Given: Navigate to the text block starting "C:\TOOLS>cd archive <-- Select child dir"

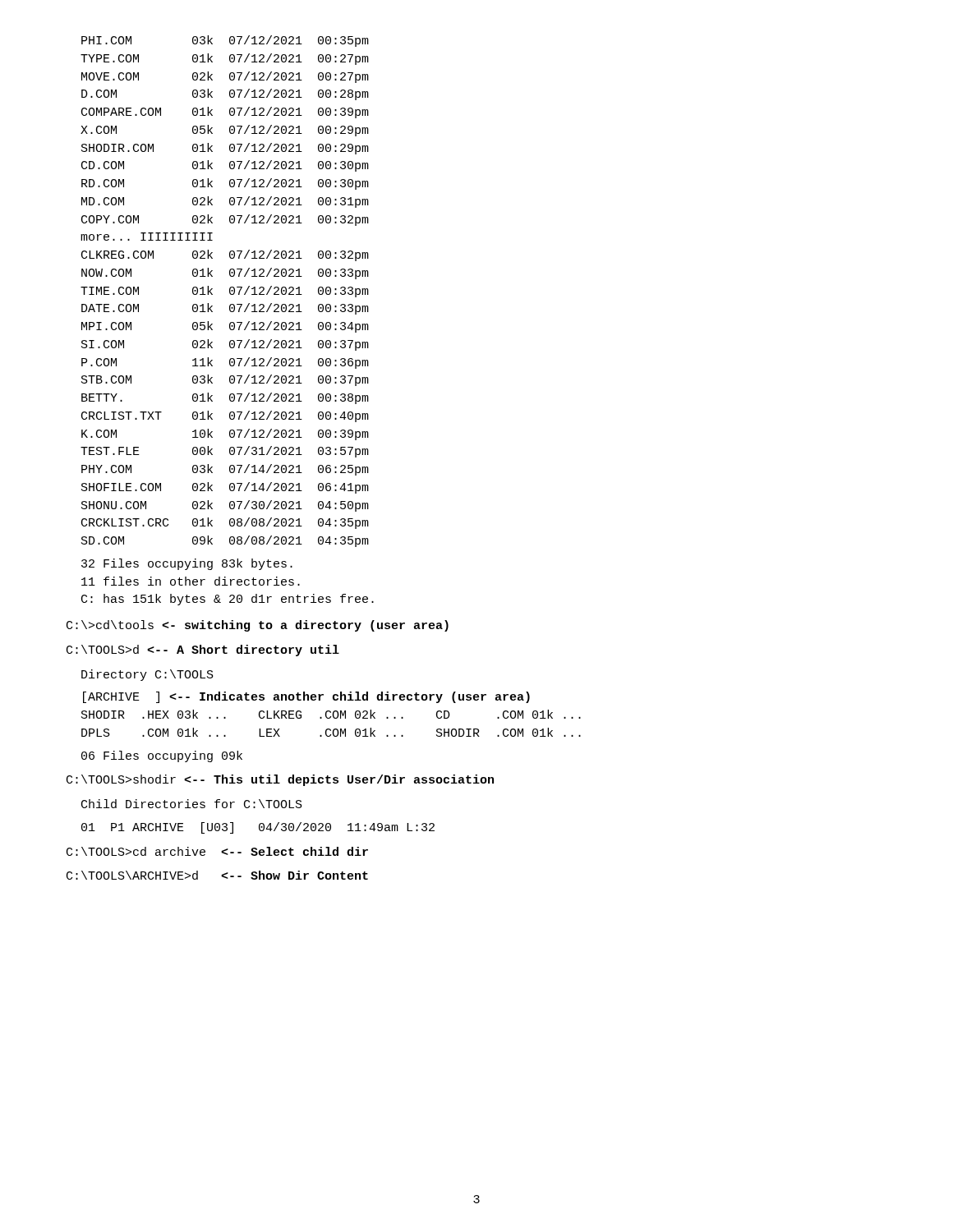Looking at the screenshot, I should click(x=217, y=851).
